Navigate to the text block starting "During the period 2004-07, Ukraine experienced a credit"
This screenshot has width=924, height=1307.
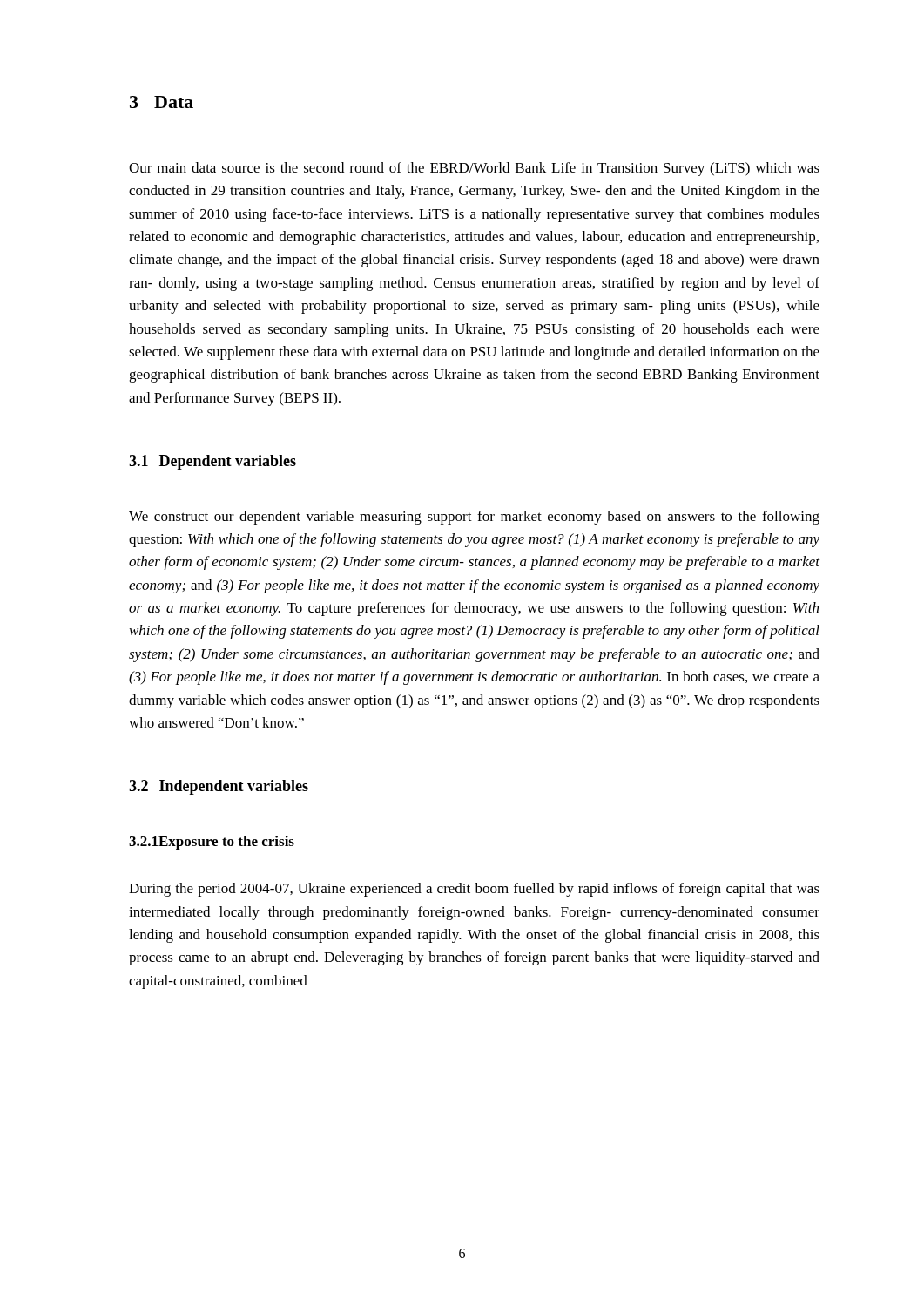pyautogui.click(x=474, y=935)
